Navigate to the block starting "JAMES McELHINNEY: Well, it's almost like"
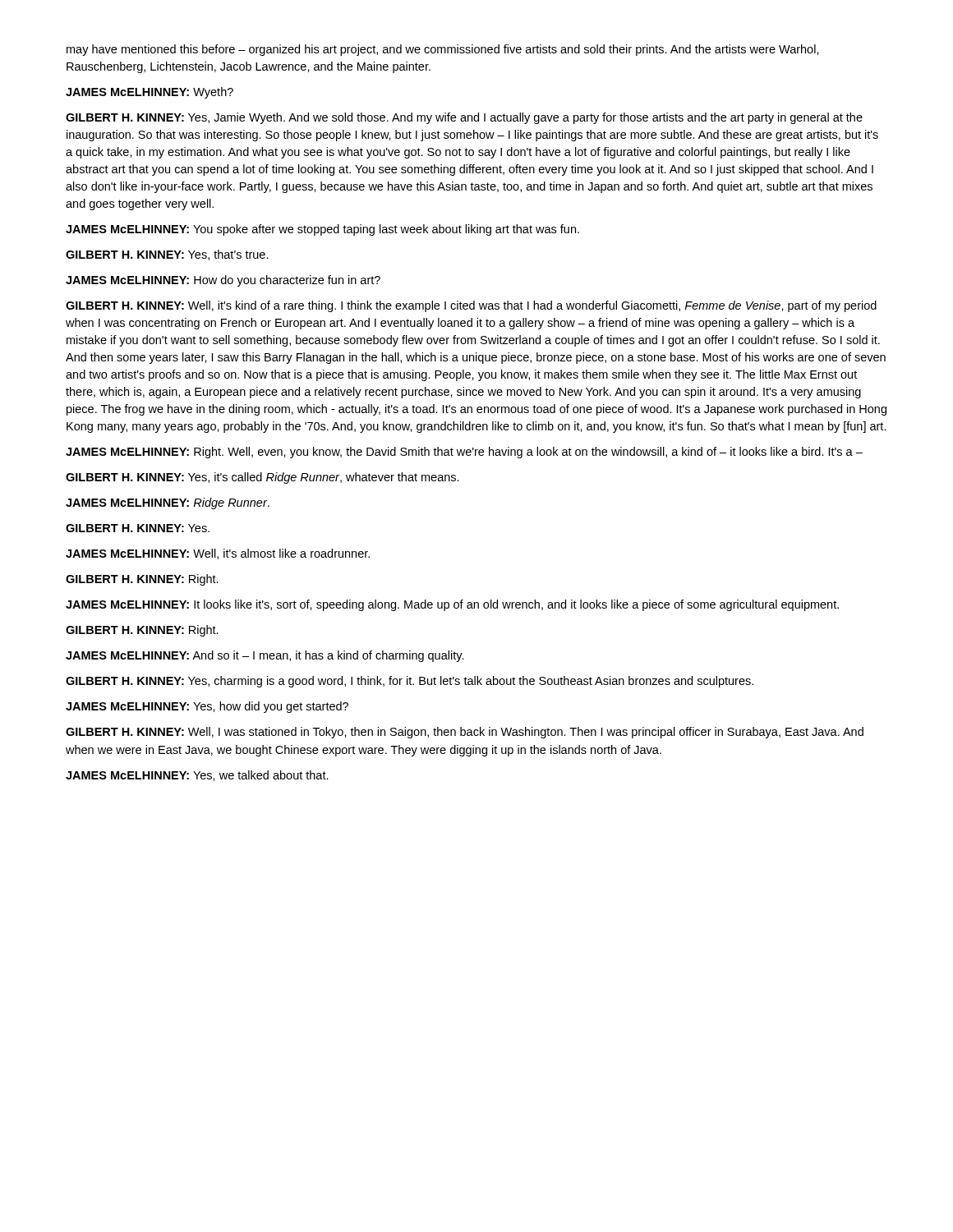This screenshot has height=1232, width=953. (218, 554)
